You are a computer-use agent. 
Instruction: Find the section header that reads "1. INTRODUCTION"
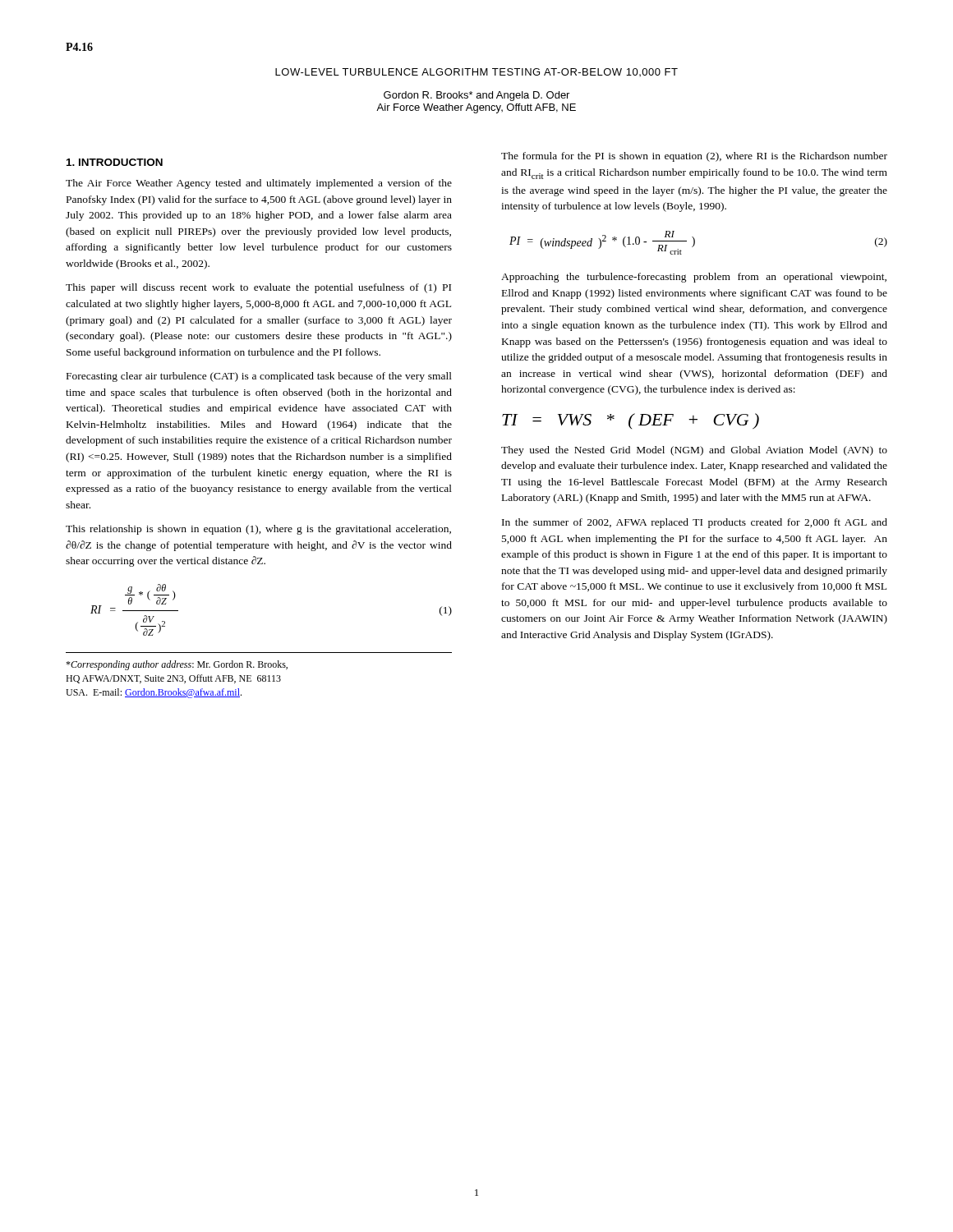point(114,162)
